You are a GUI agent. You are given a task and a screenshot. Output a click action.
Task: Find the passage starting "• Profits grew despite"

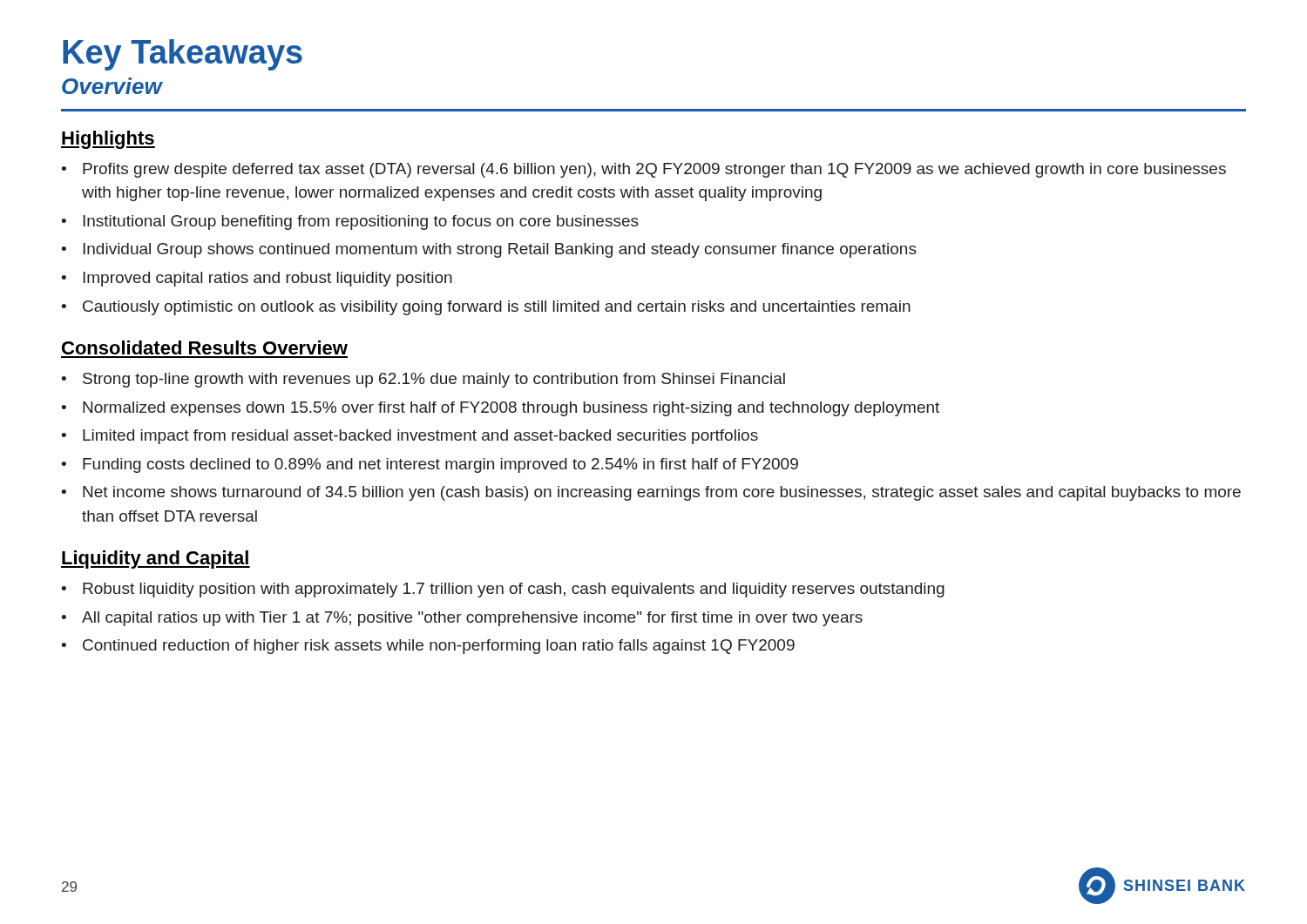click(x=654, y=181)
